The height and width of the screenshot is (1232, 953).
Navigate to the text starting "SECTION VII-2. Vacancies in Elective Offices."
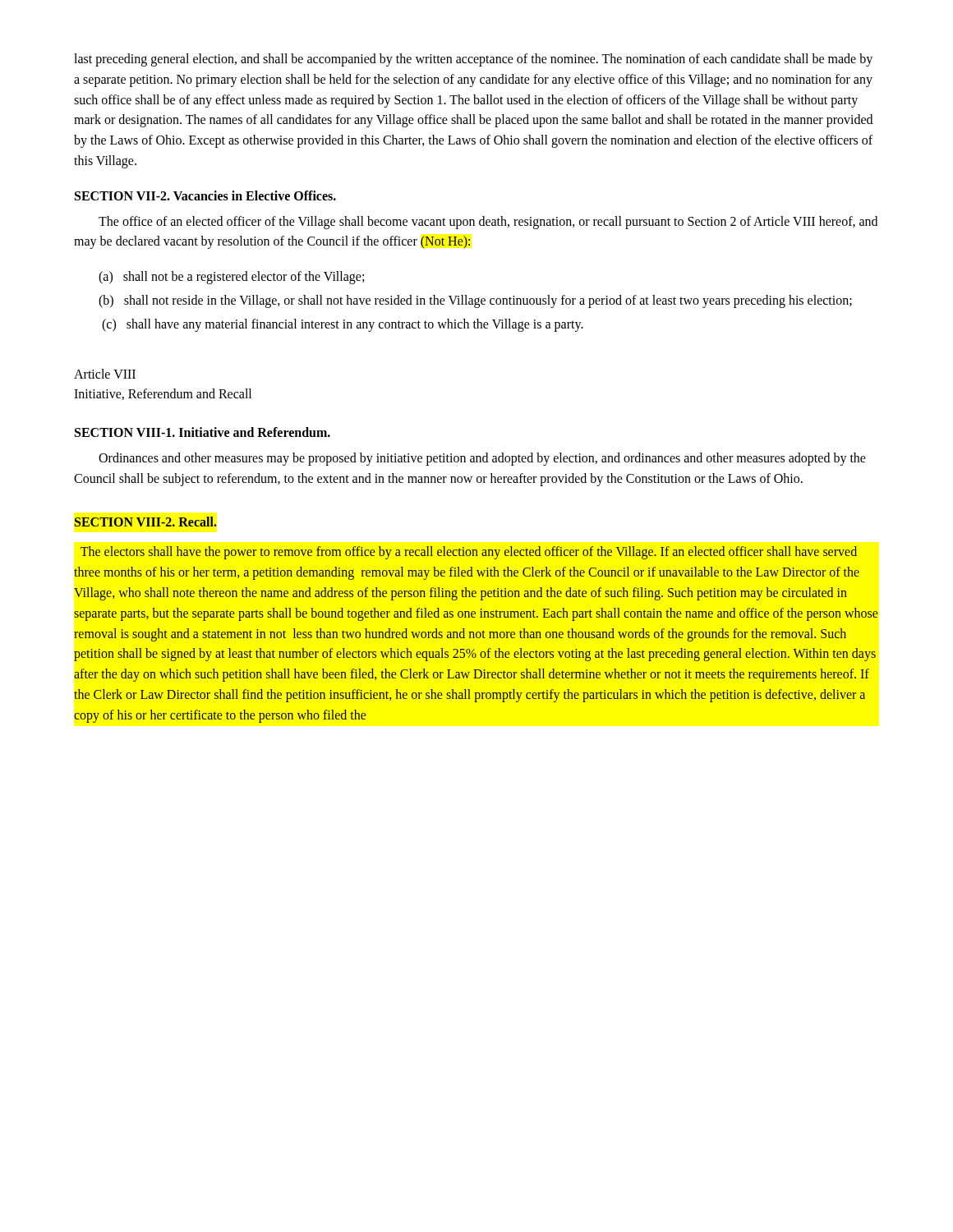click(x=205, y=196)
